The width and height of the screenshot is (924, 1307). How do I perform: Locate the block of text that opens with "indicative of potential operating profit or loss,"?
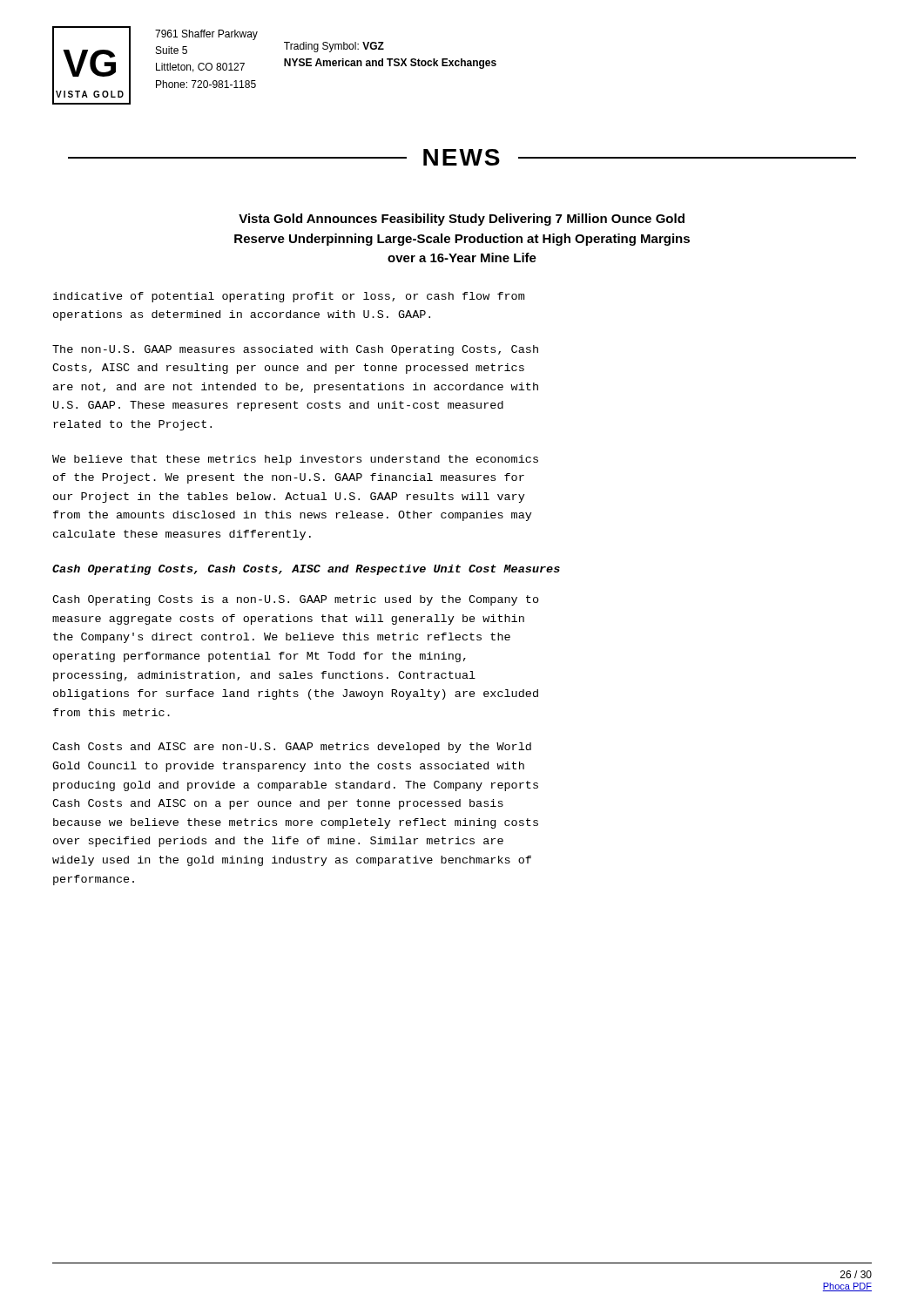point(289,306)
